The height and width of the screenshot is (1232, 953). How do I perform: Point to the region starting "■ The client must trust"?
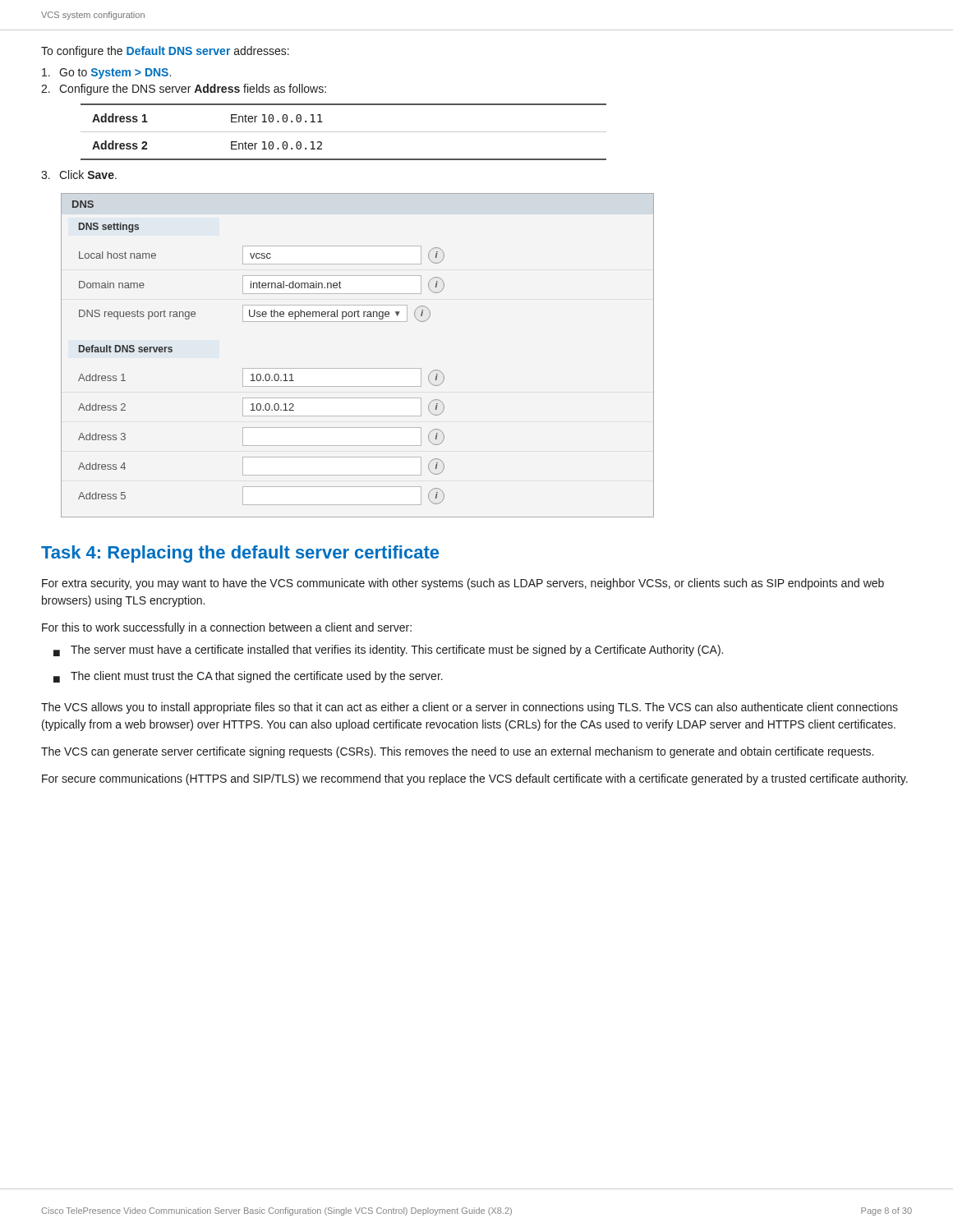click(248, 678)
